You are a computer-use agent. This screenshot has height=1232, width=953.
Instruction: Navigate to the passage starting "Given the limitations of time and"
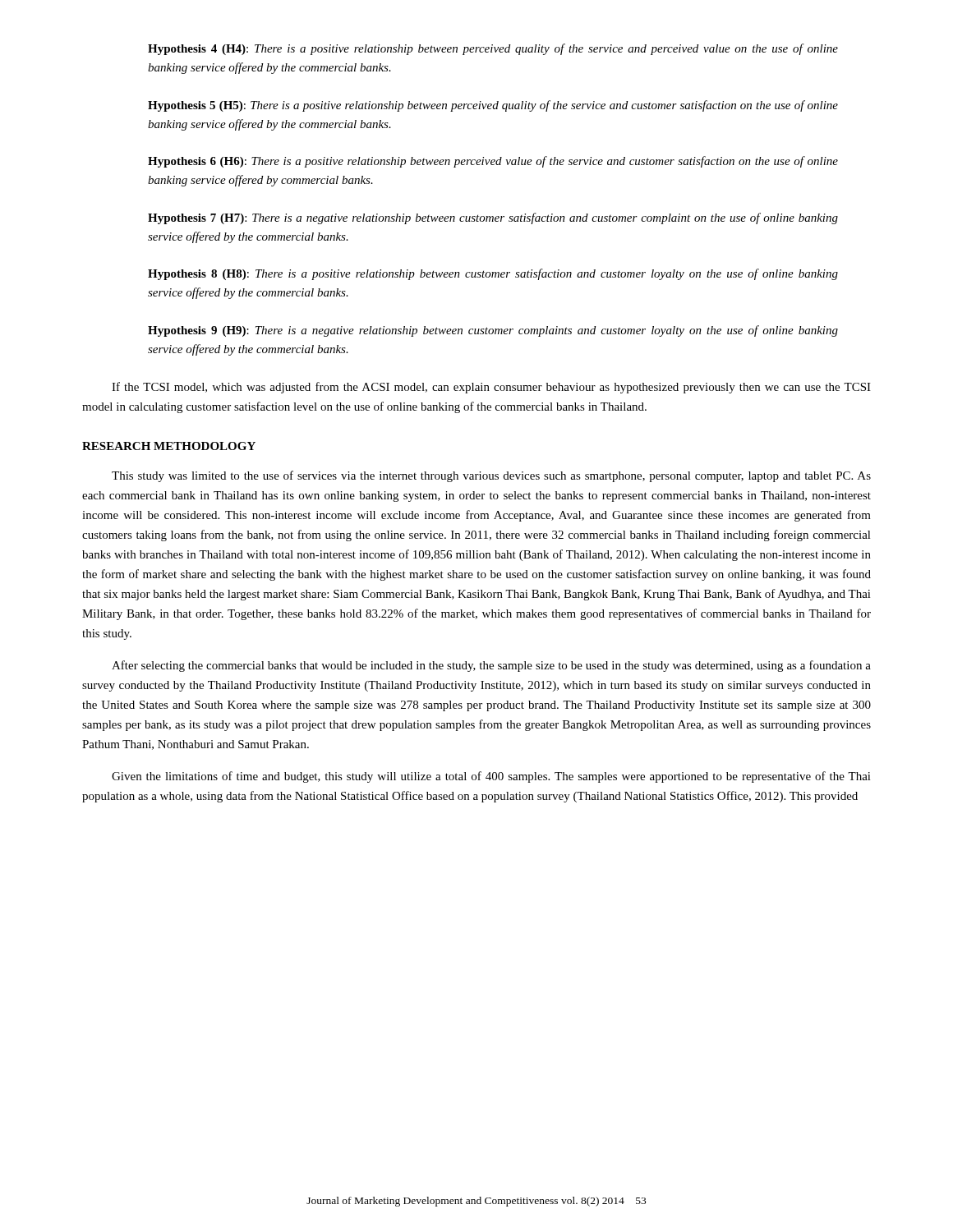click(476, 786)
